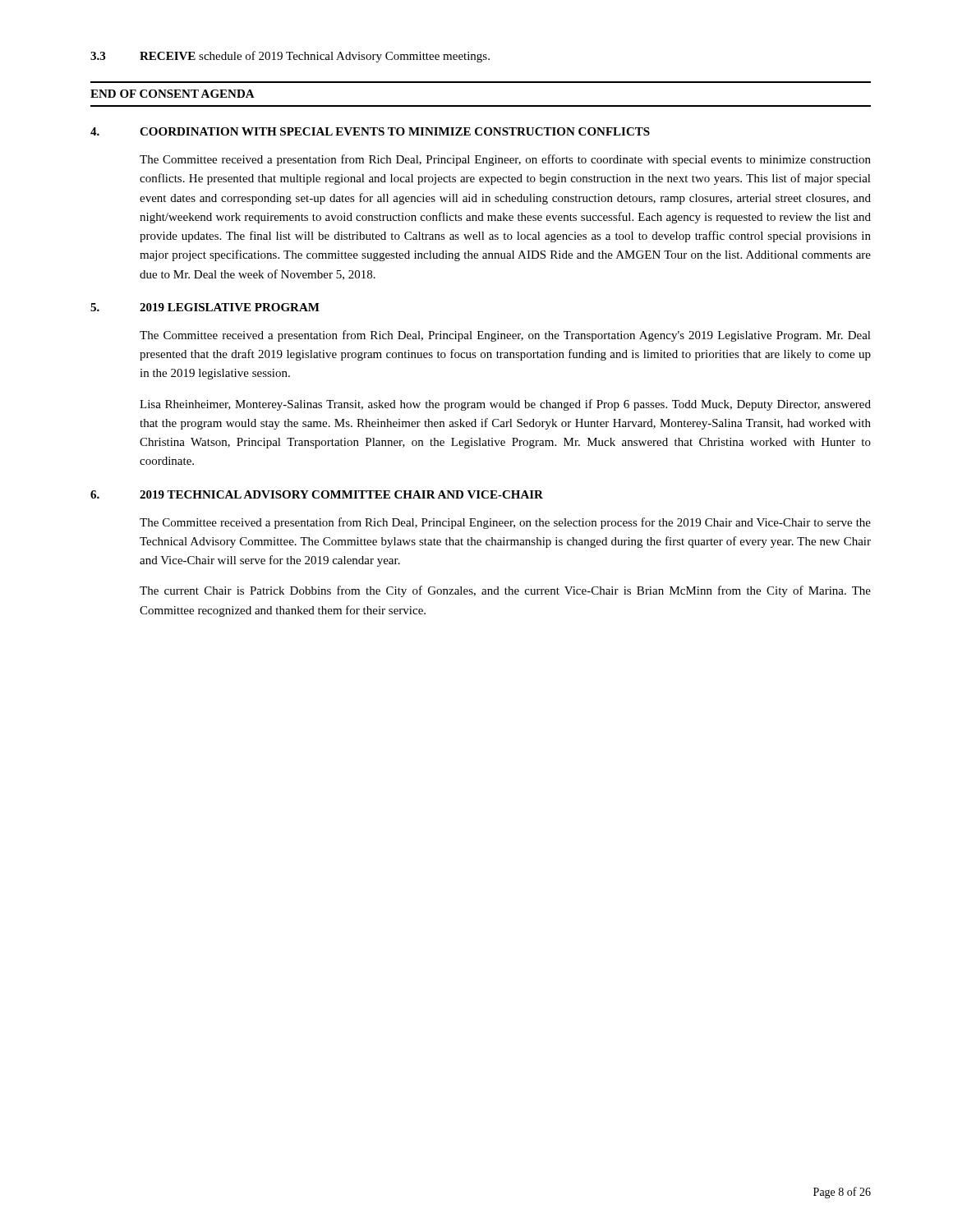The image size is (953, 1232).
Task: Find the text block containing "The current Chair is Patrick Dobbins from the"
Action: click(505, 600)
